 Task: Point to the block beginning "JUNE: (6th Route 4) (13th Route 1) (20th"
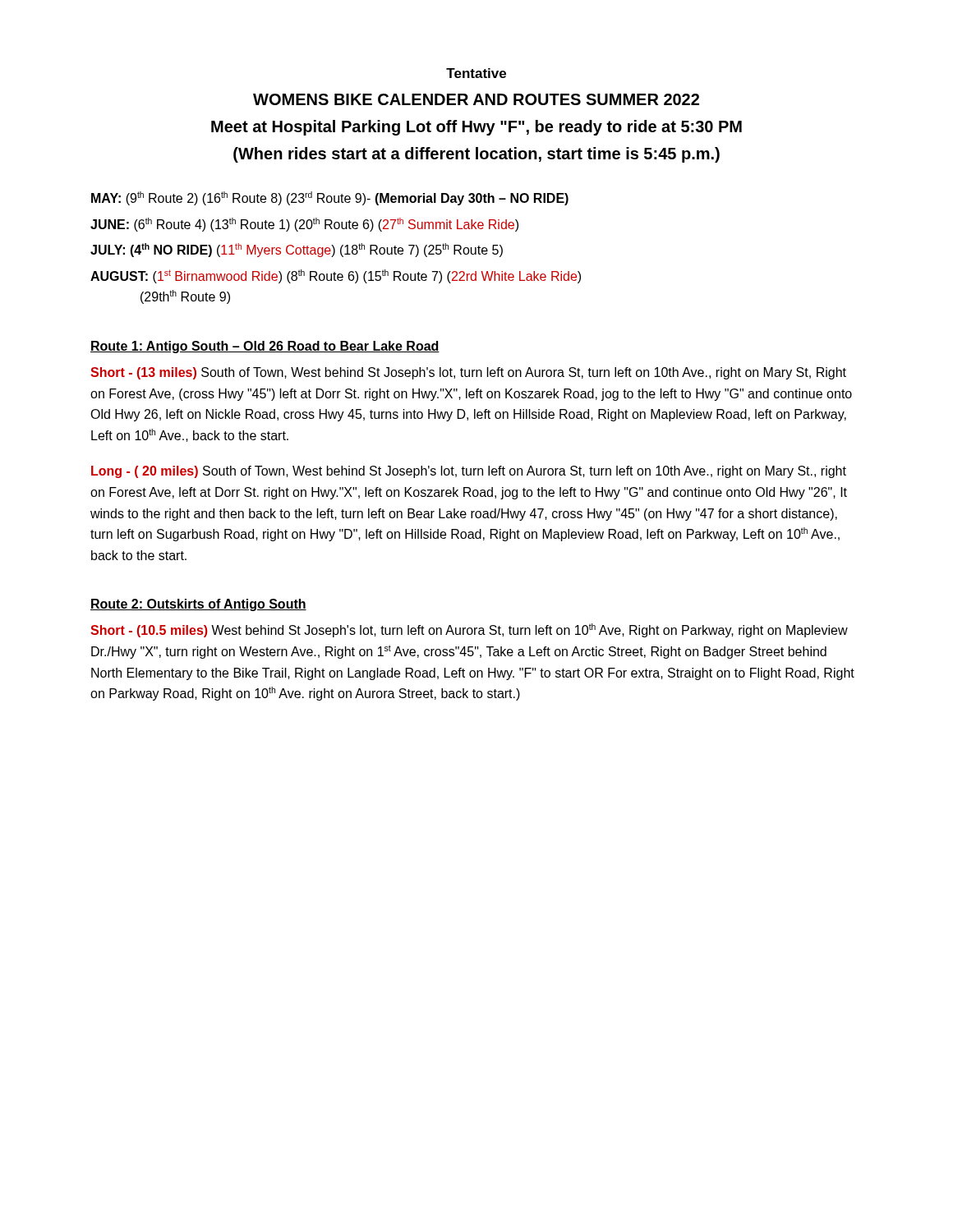305,224
